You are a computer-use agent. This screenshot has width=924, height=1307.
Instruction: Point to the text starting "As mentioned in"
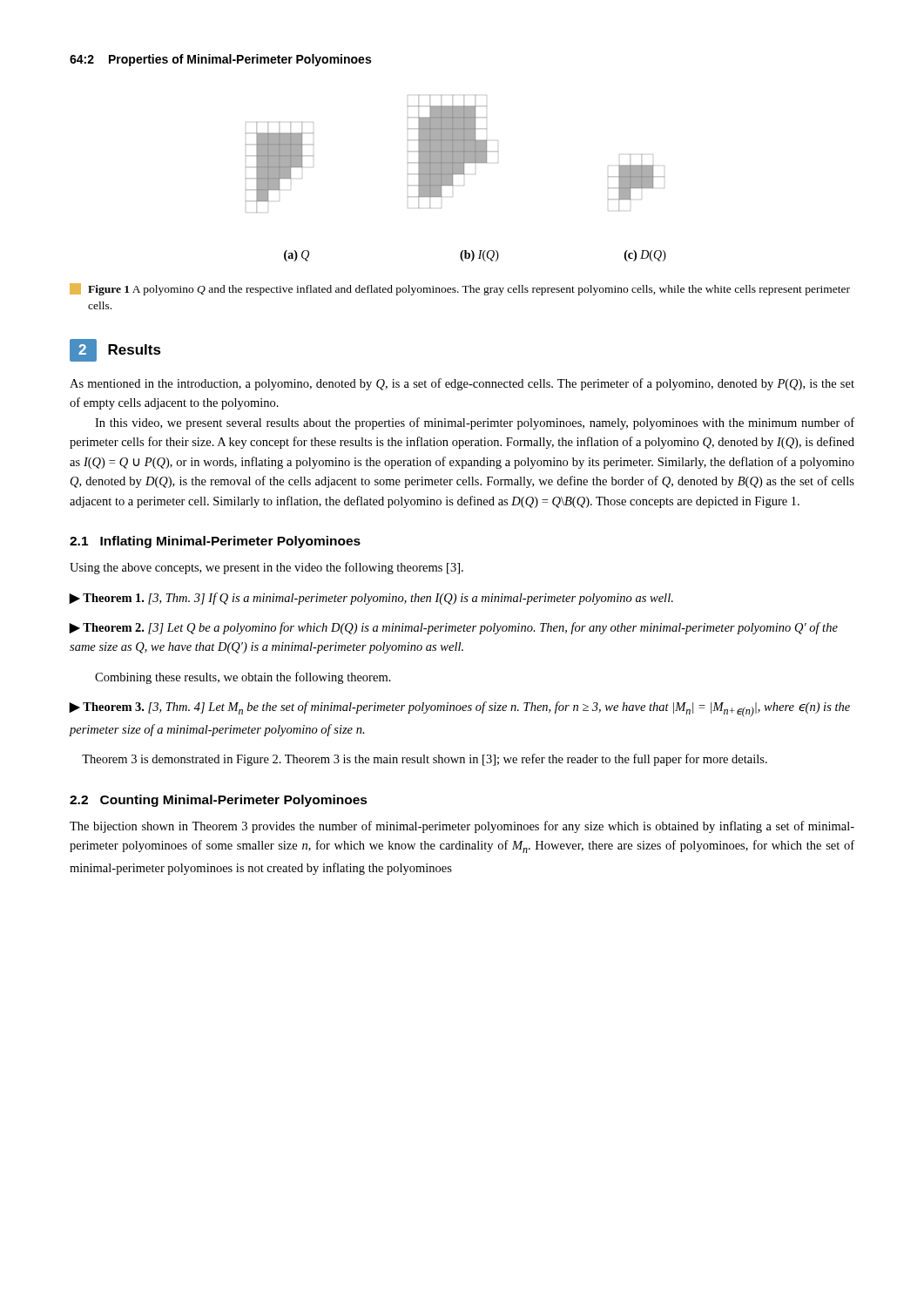(x=462, y=442)
